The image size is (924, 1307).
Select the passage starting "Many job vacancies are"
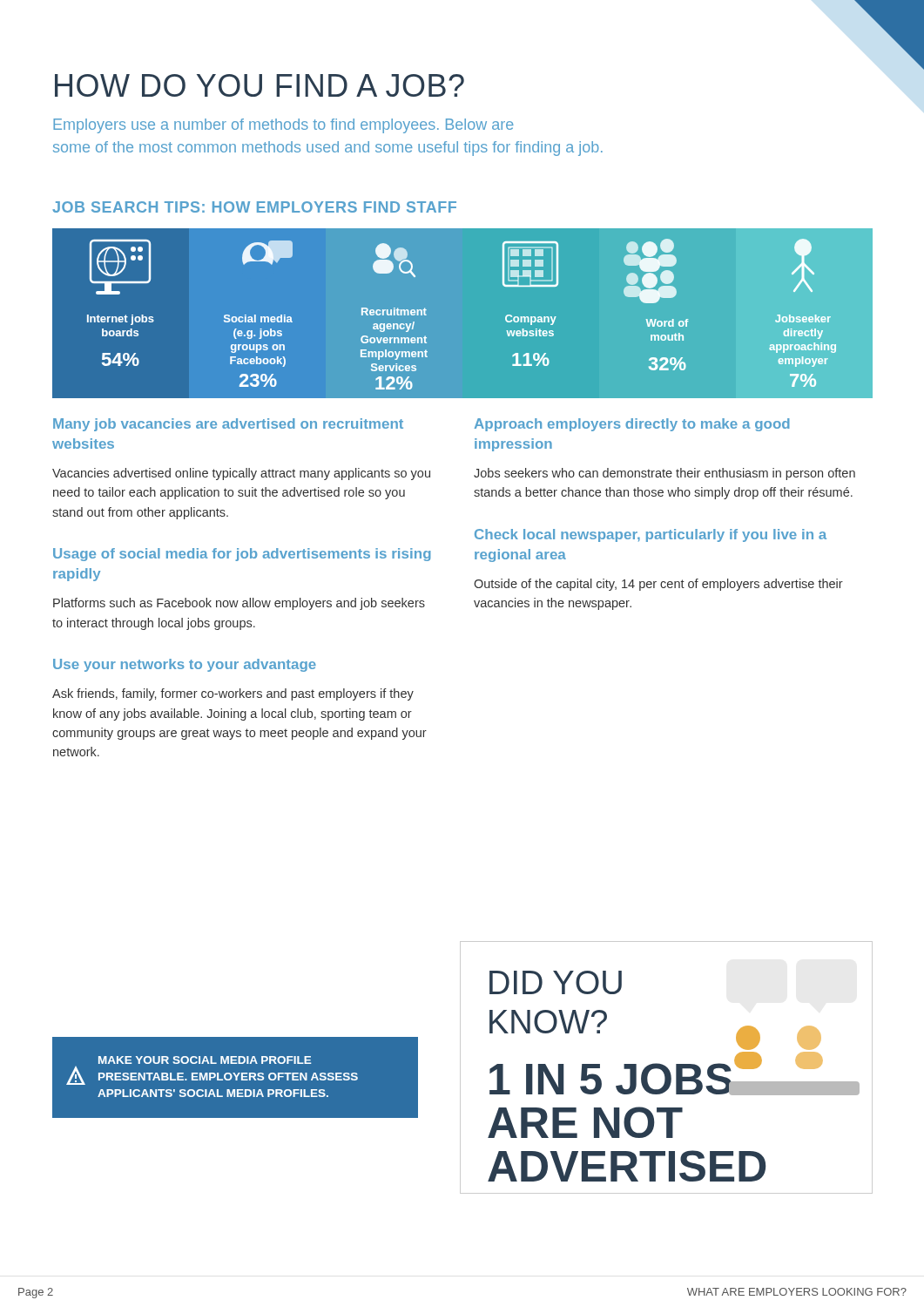point(244,435)
